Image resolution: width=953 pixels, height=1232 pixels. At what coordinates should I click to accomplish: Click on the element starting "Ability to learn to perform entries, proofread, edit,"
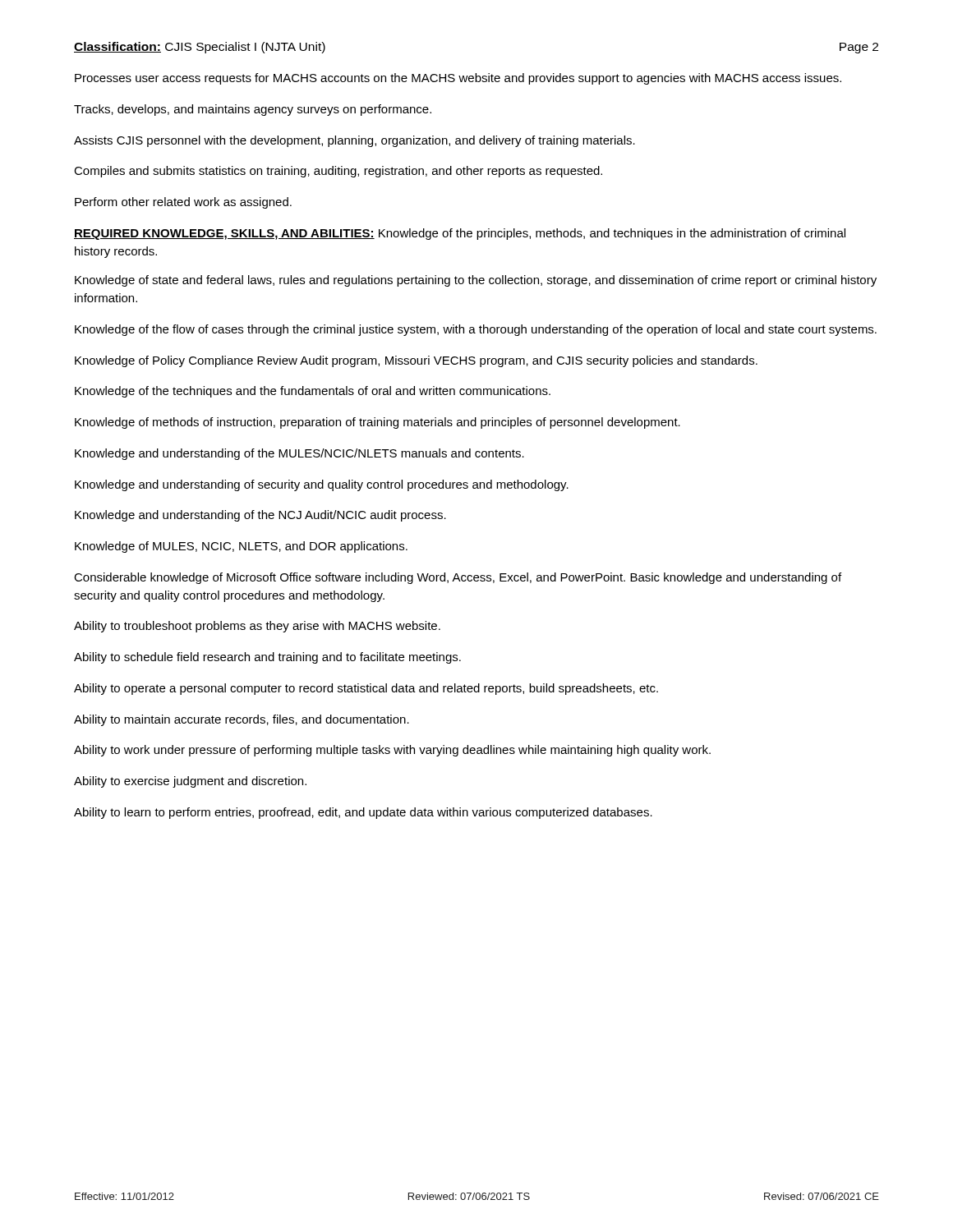(x=363, y=812)
